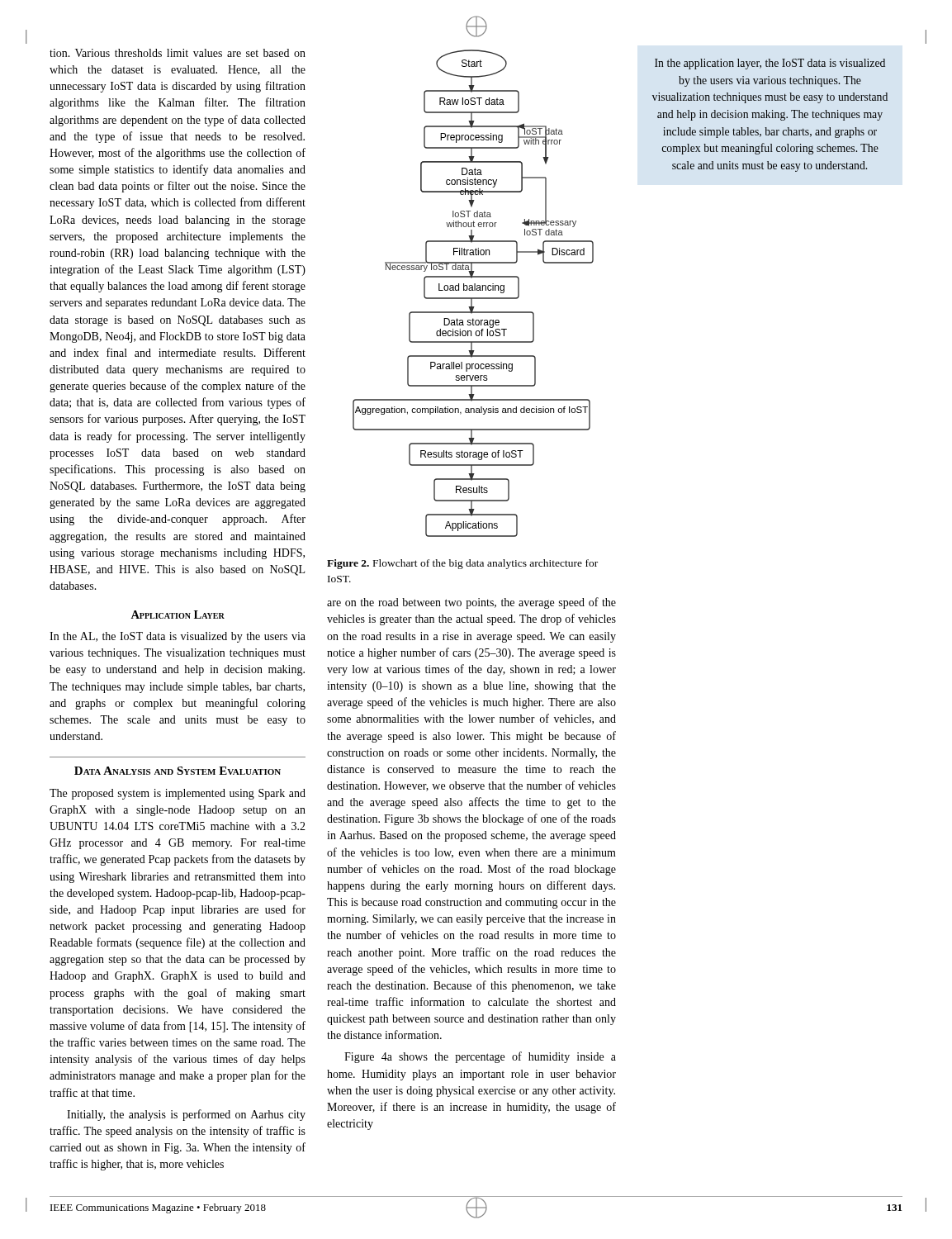This screenshot has width=952, height=1239.
Task: Point to the block beginning "The proposed system is"
Action: pyautogui.click(x=178, y=979)
